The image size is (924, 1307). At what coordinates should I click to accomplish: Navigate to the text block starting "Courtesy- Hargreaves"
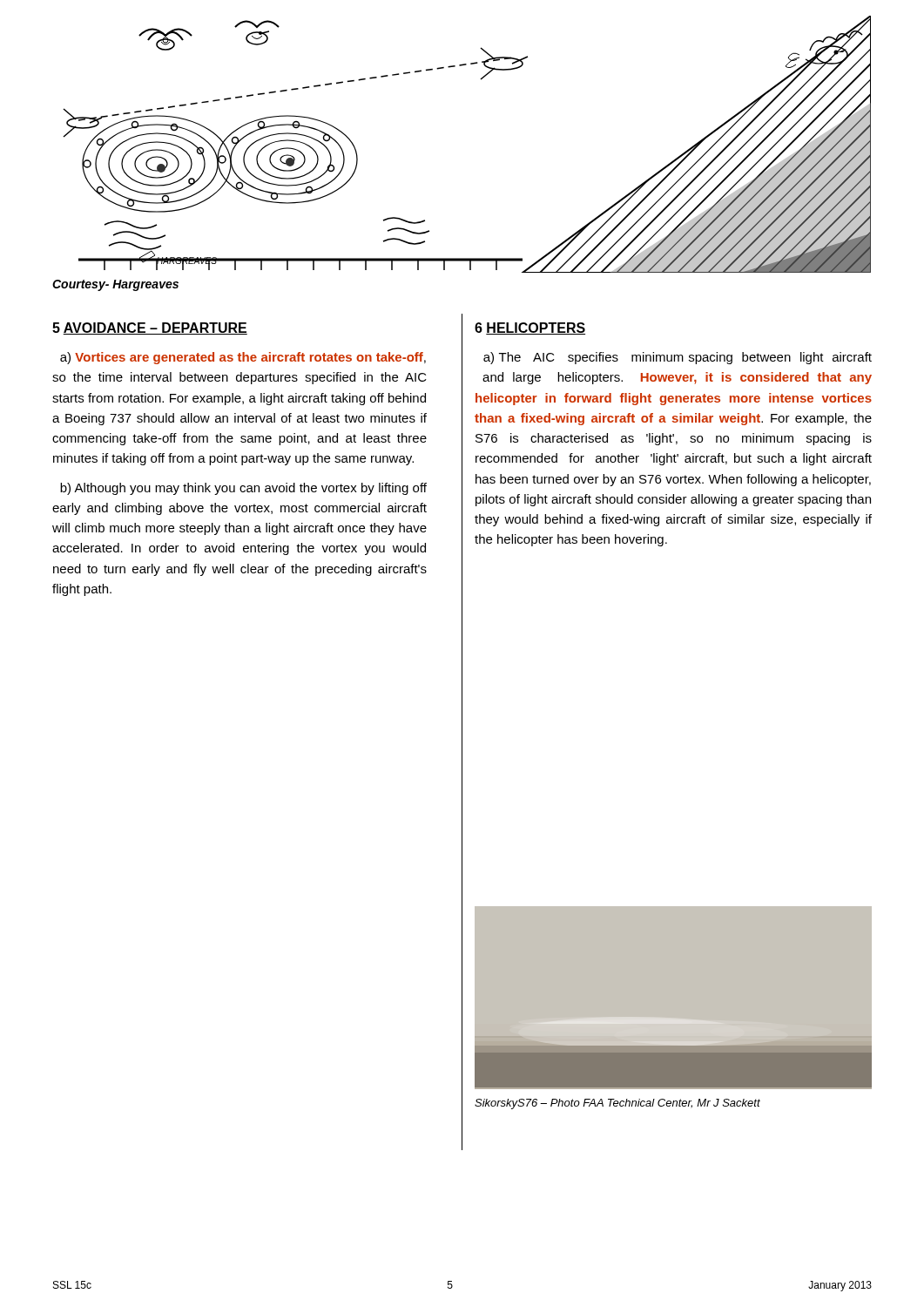coord(116,284)
